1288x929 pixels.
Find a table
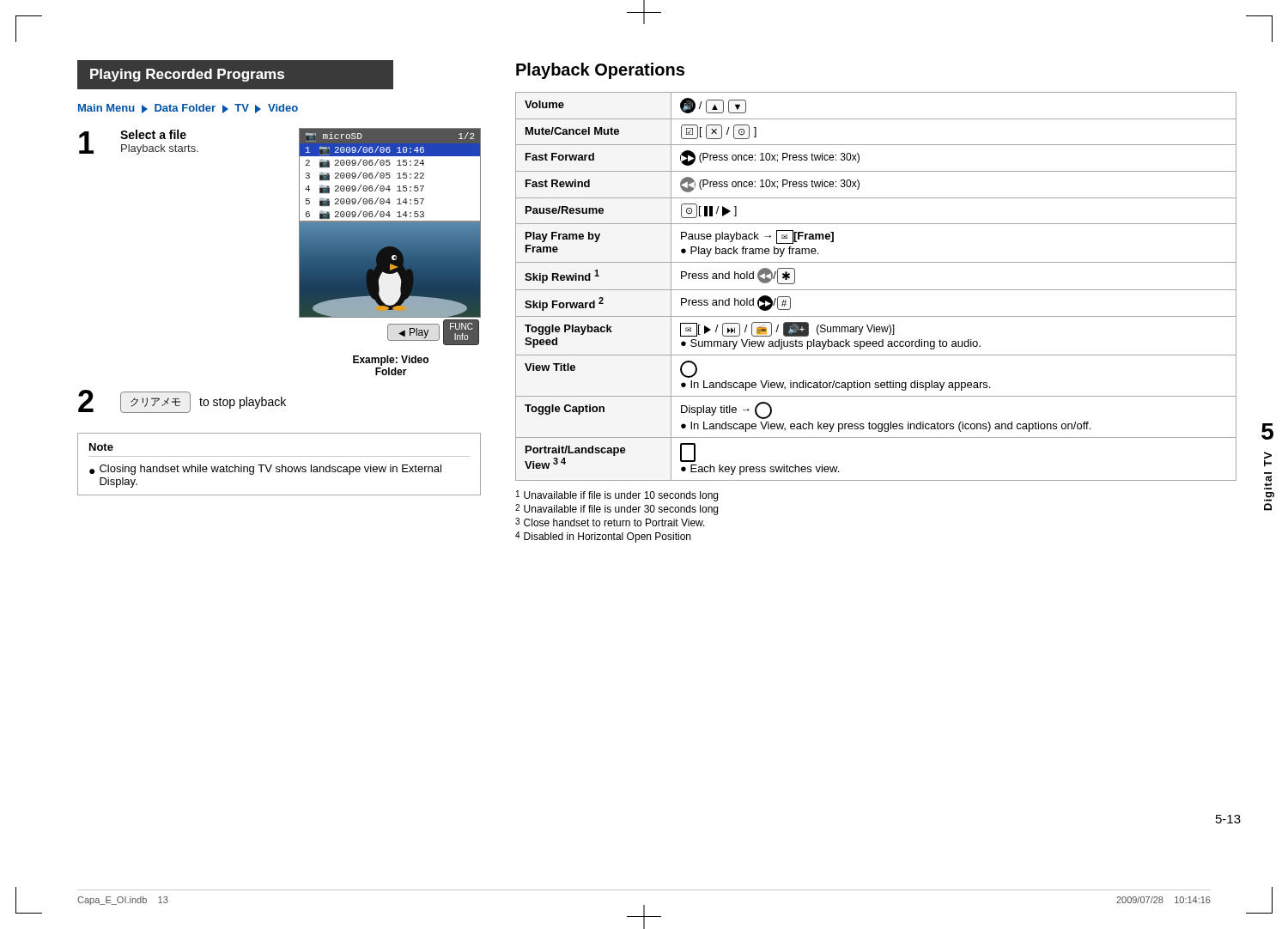tap(876, 286)
